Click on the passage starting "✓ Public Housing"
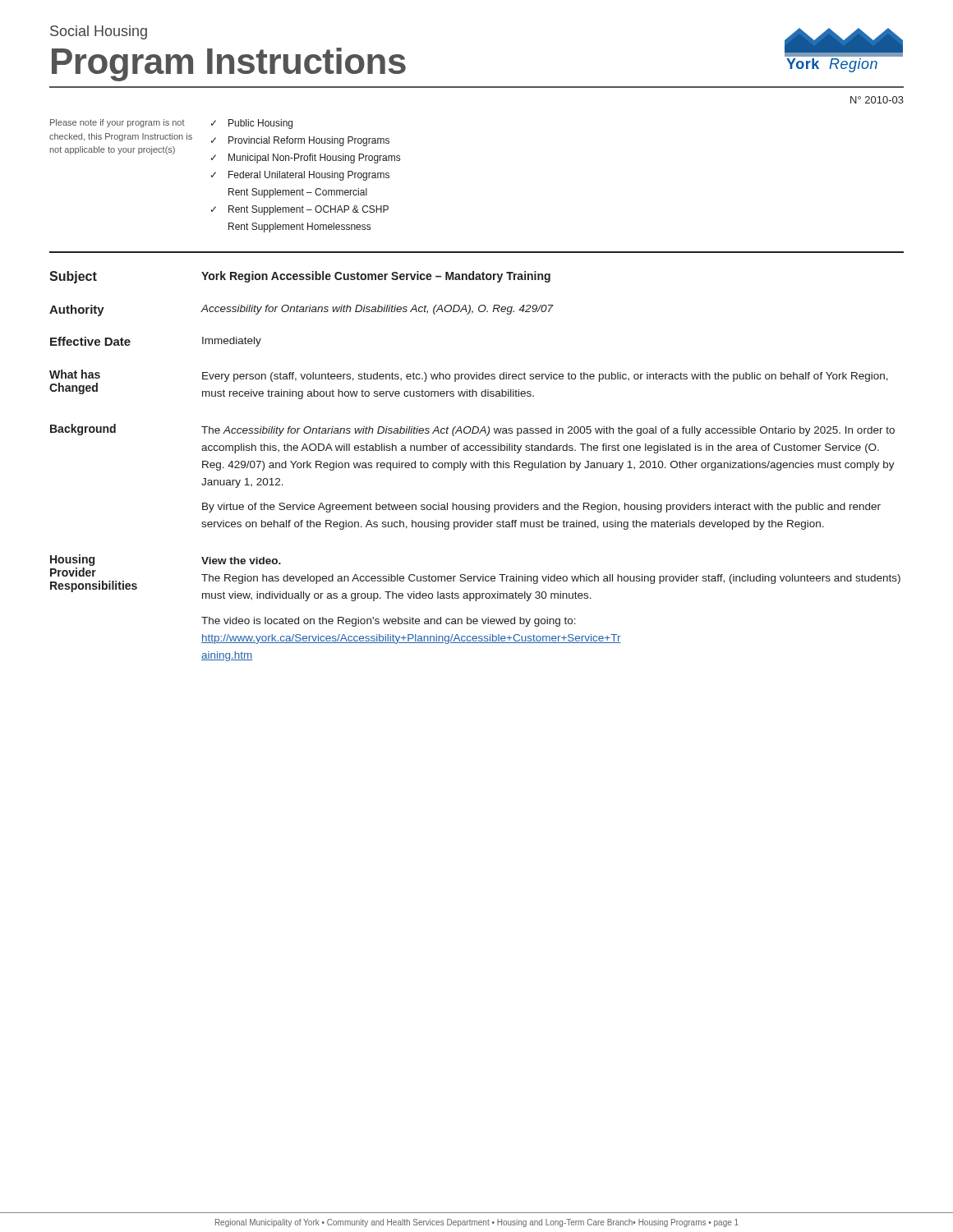This screenshot has width=953, height=1232. coord(251,124)
